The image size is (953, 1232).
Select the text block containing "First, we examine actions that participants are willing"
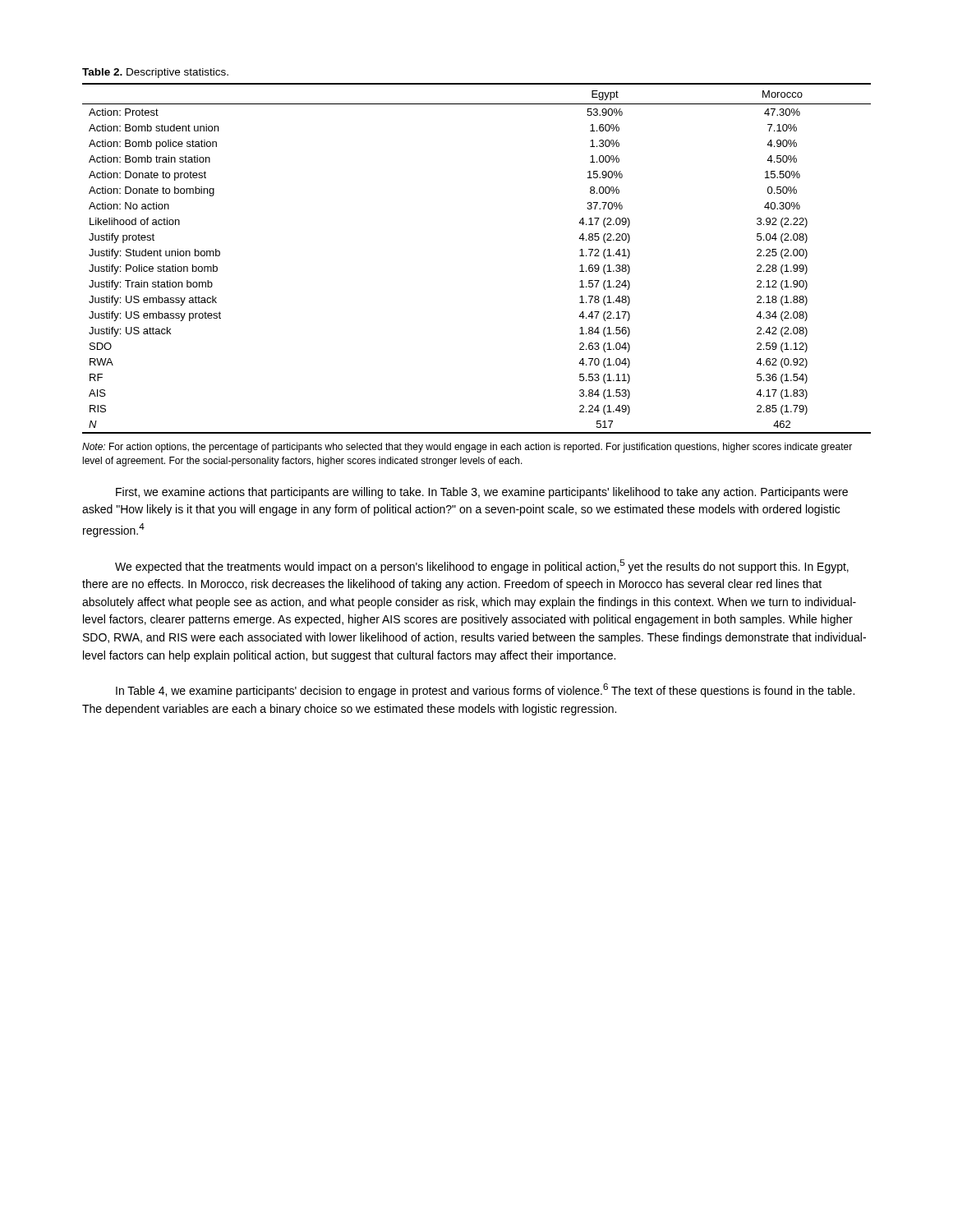point(465,511)
